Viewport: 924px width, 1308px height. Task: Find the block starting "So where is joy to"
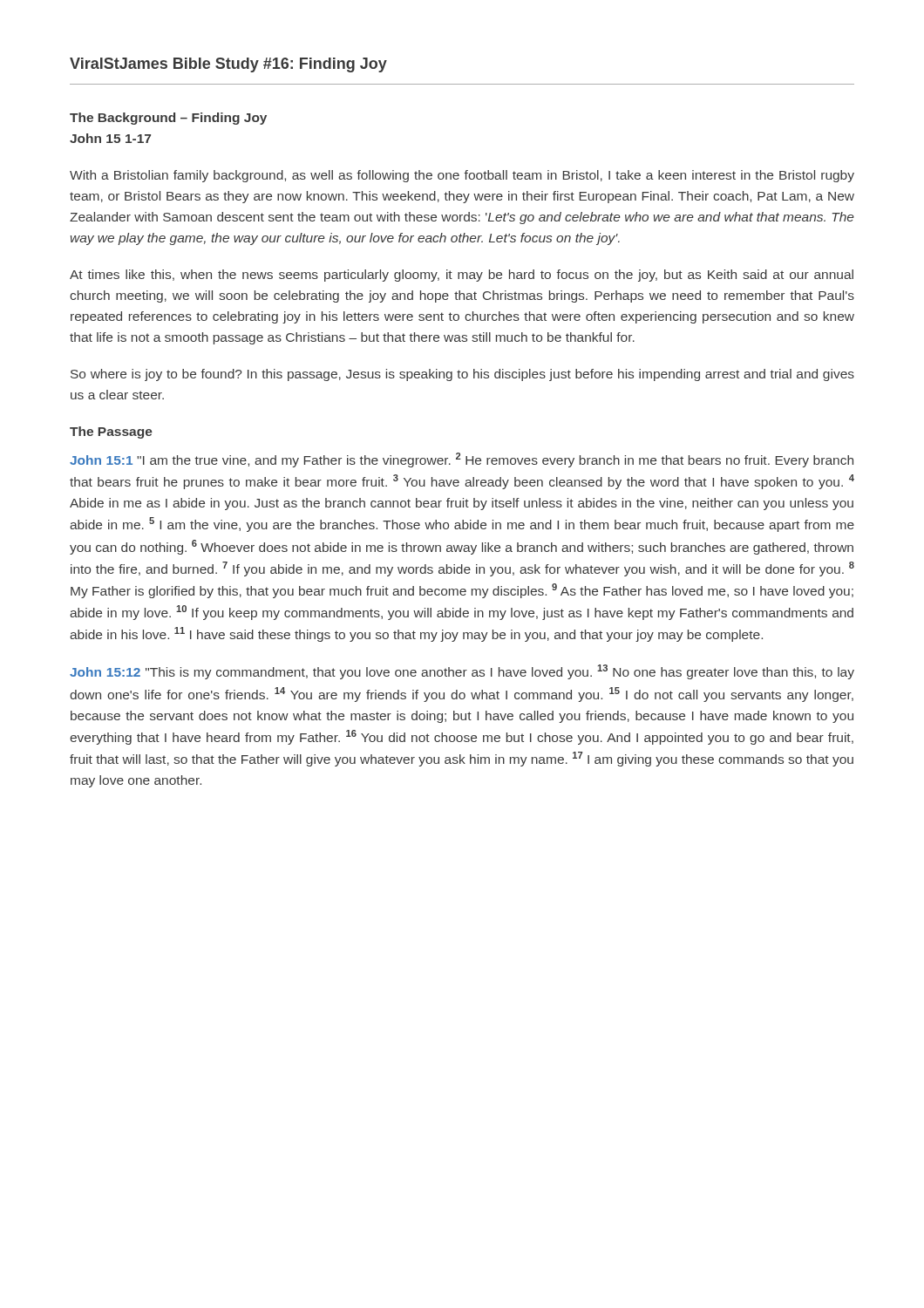tap(462, 384)
